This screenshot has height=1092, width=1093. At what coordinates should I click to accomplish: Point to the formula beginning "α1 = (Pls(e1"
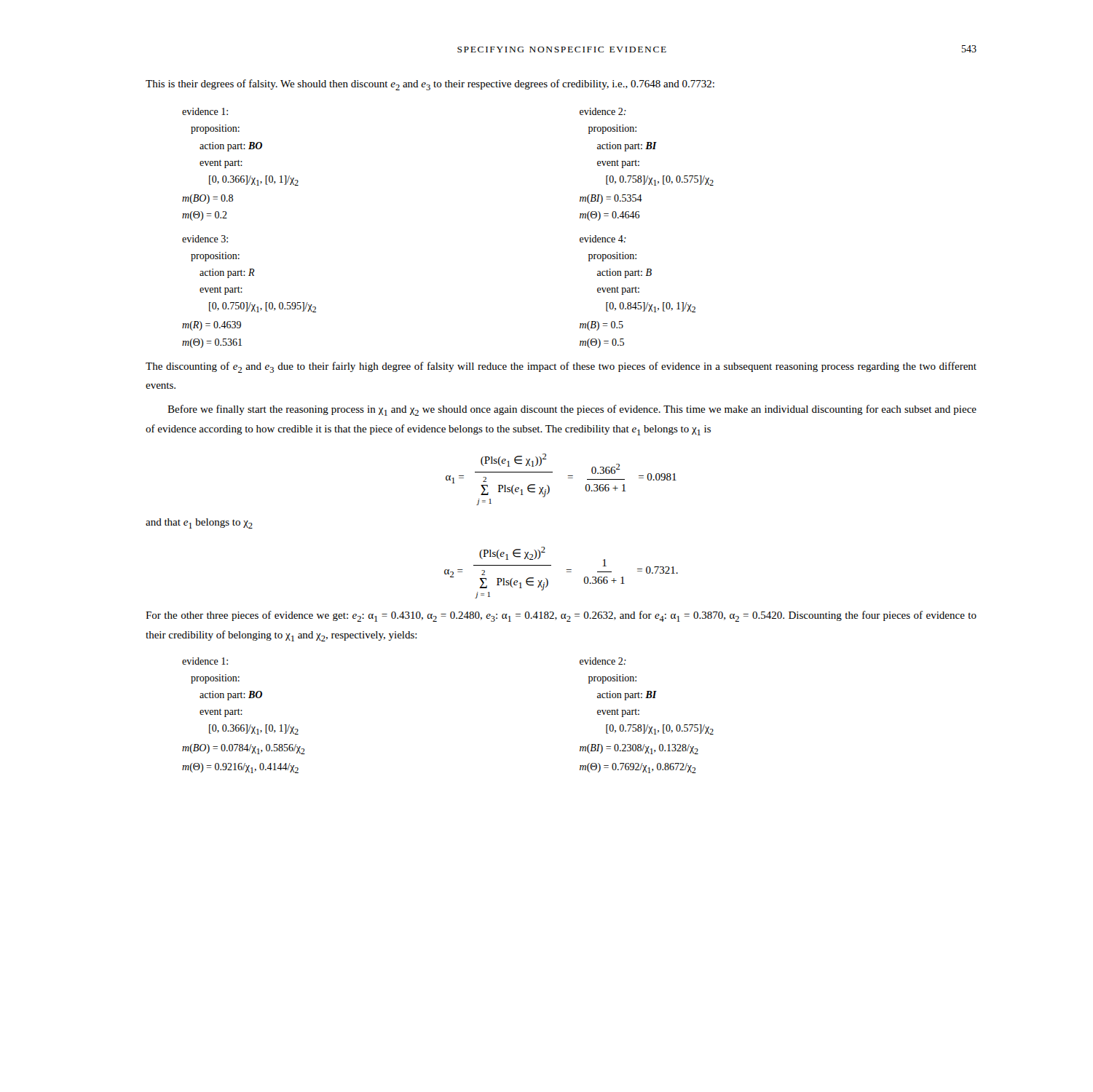point(561,478)
